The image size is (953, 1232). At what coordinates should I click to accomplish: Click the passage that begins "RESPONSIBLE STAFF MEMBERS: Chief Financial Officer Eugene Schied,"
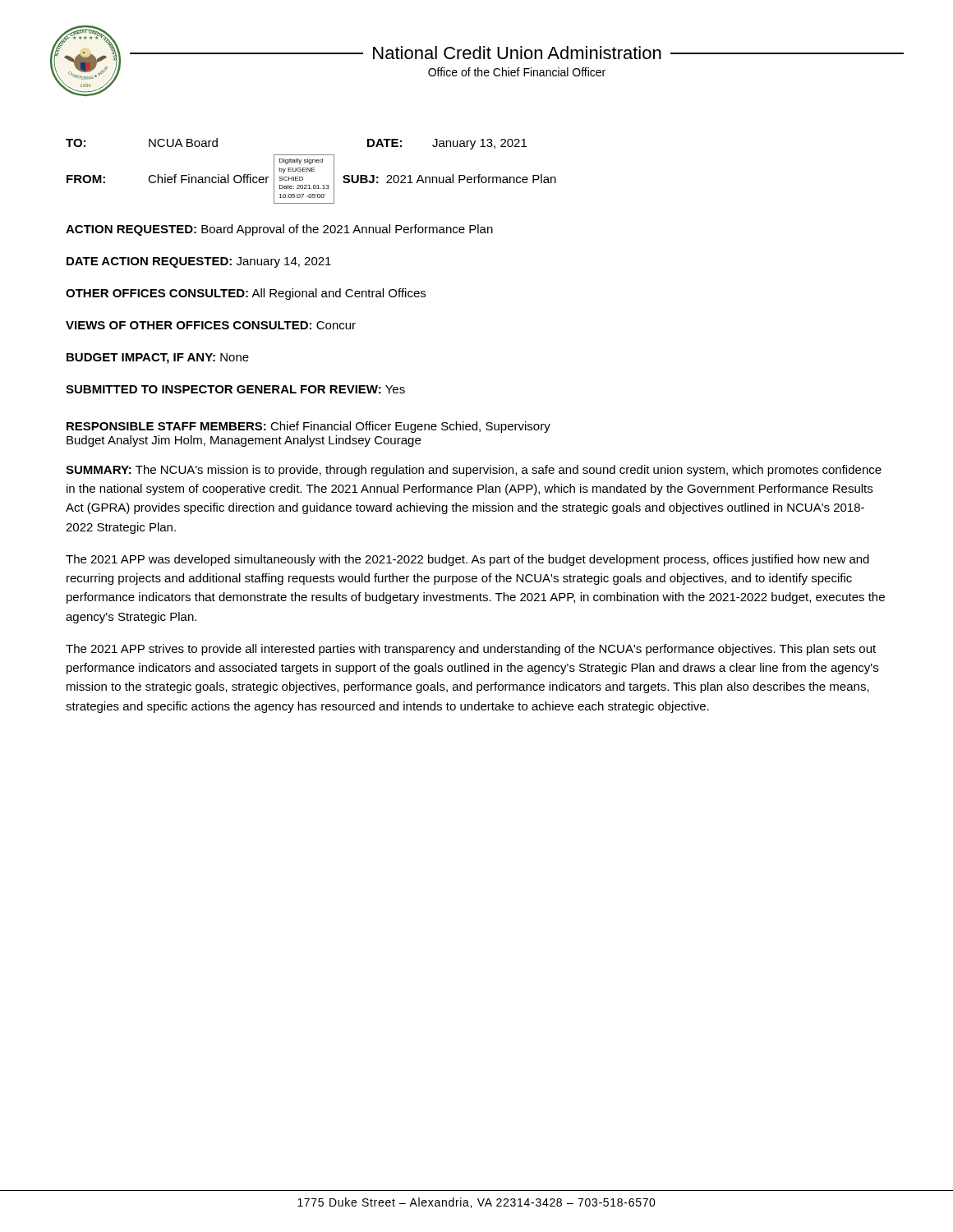coord(308,433)
